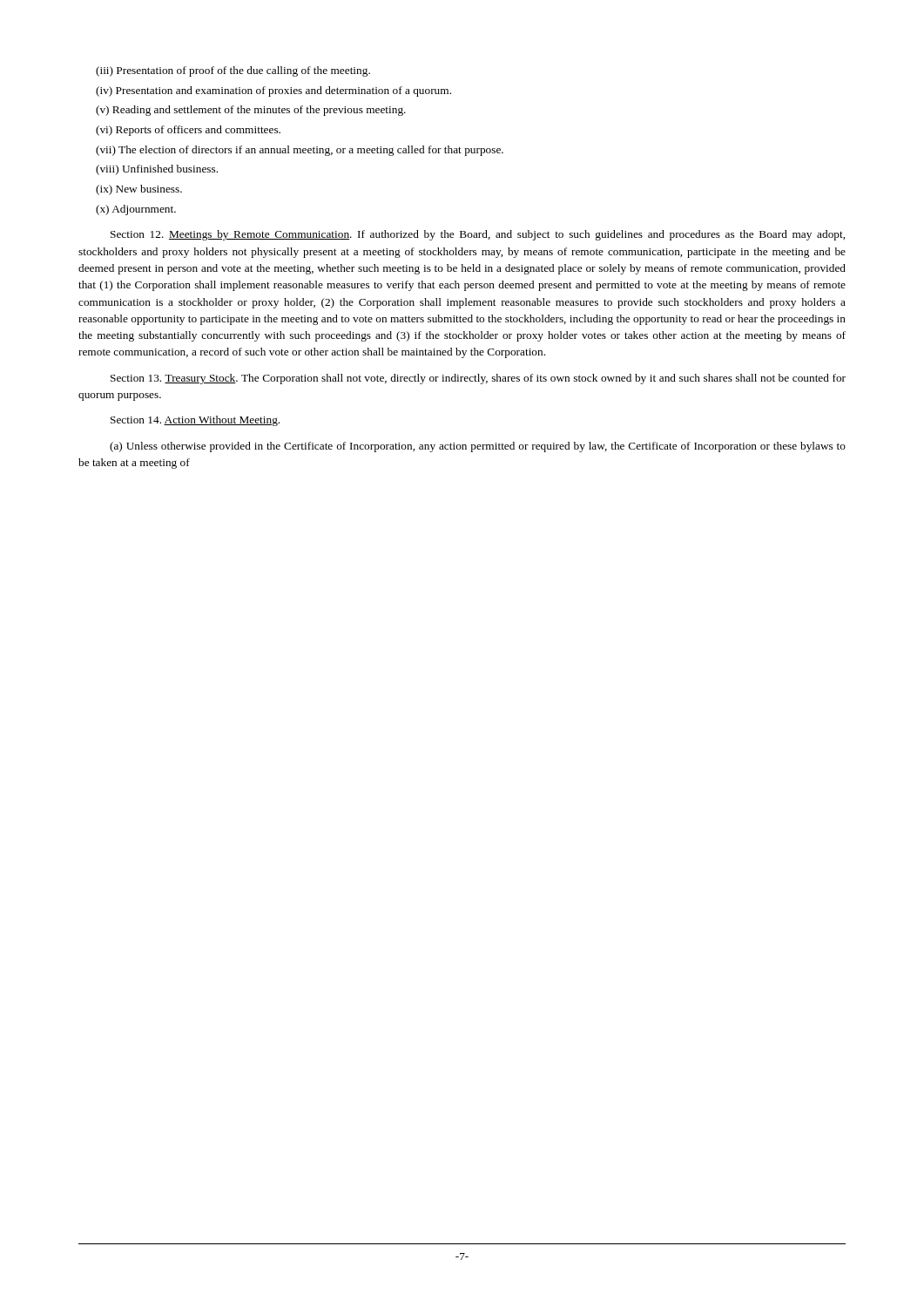Select the list item containing "(ix) New business."
The height and width of the screenshot is (1307, 924).
pyautogui.click(x=139, y=189)
